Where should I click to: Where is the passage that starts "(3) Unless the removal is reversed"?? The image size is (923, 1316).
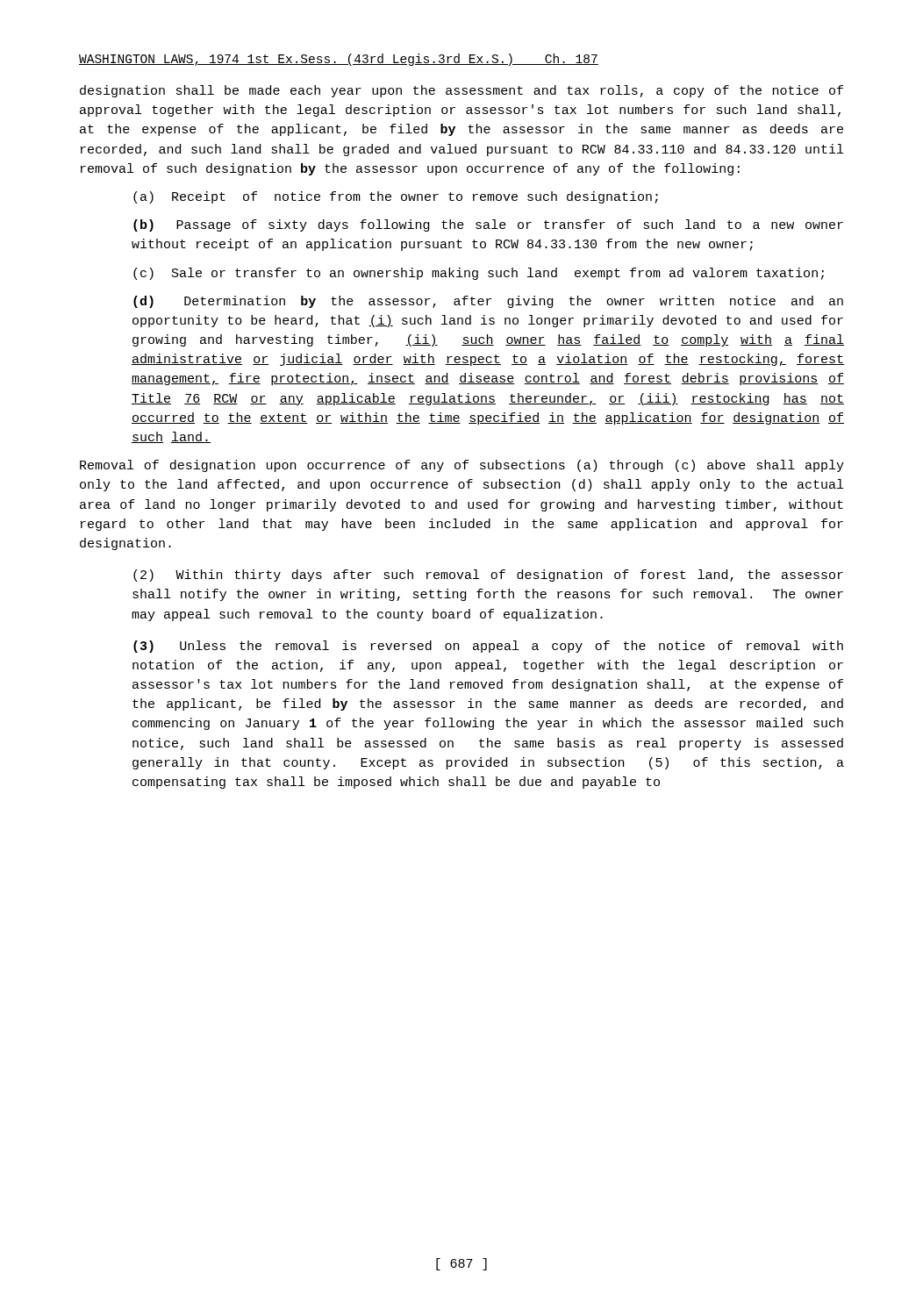point(488,715)
